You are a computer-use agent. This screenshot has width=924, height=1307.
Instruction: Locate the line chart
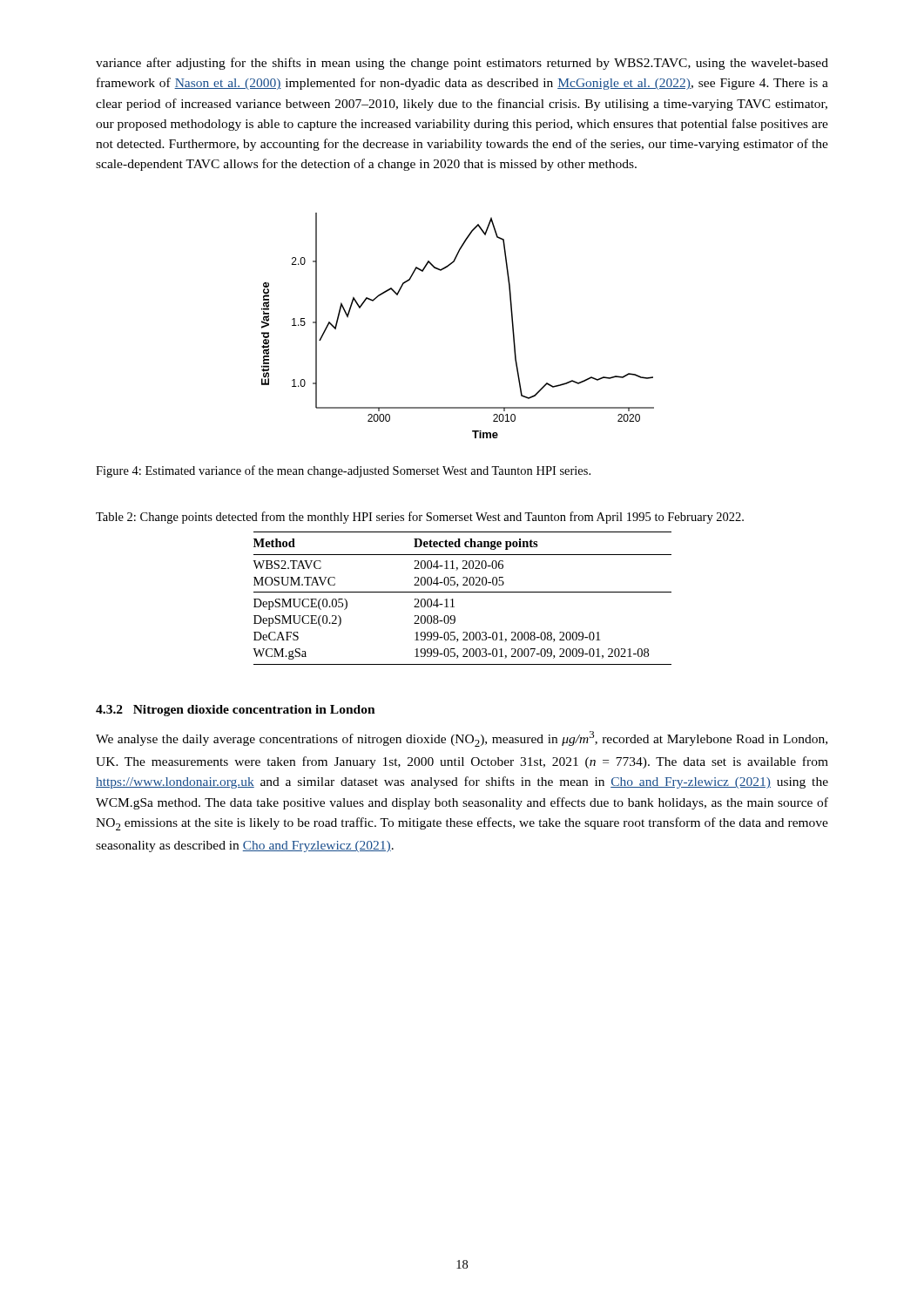coord(462,326)
